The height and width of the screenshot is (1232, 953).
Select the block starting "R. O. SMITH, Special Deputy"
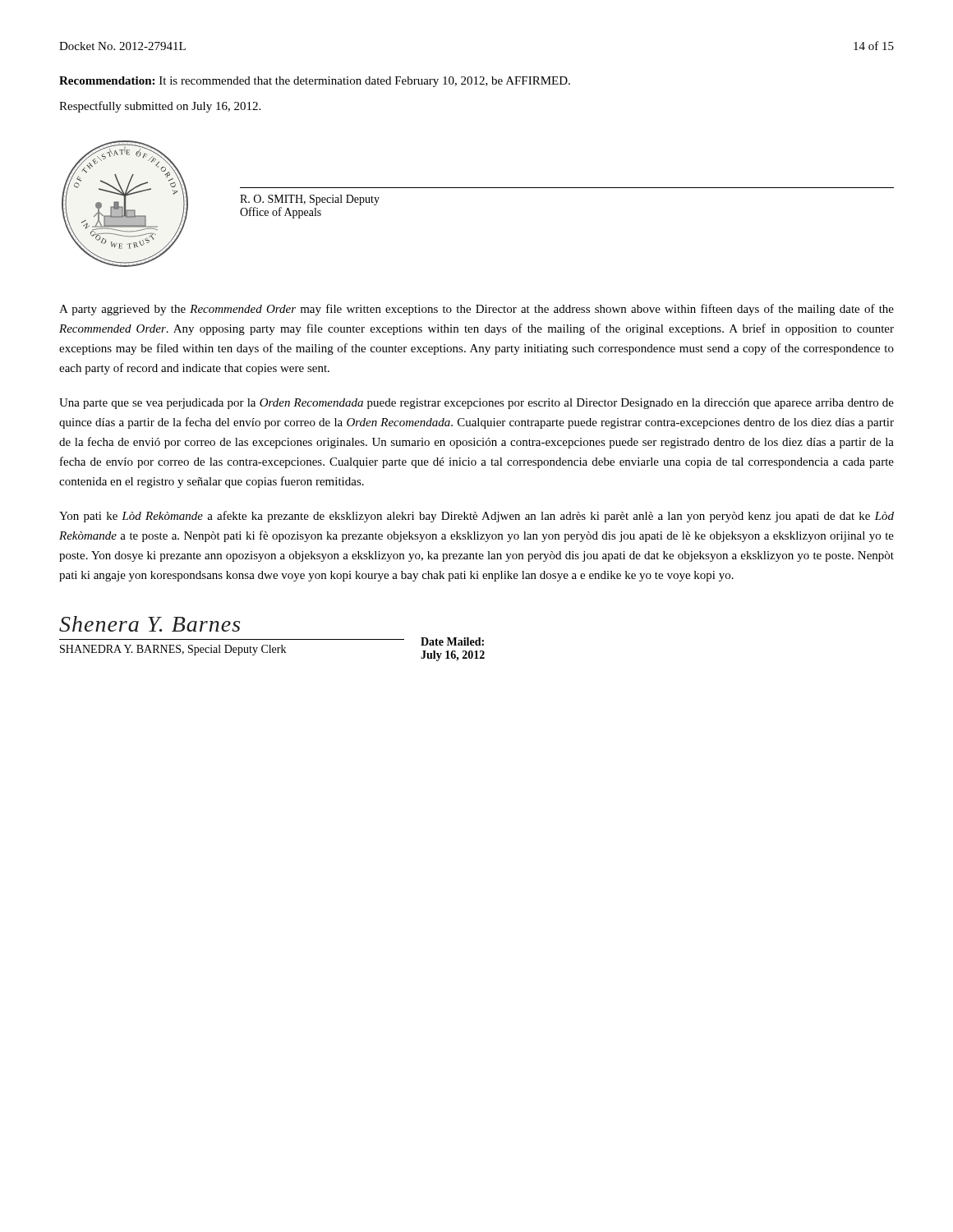coord(310,206)
